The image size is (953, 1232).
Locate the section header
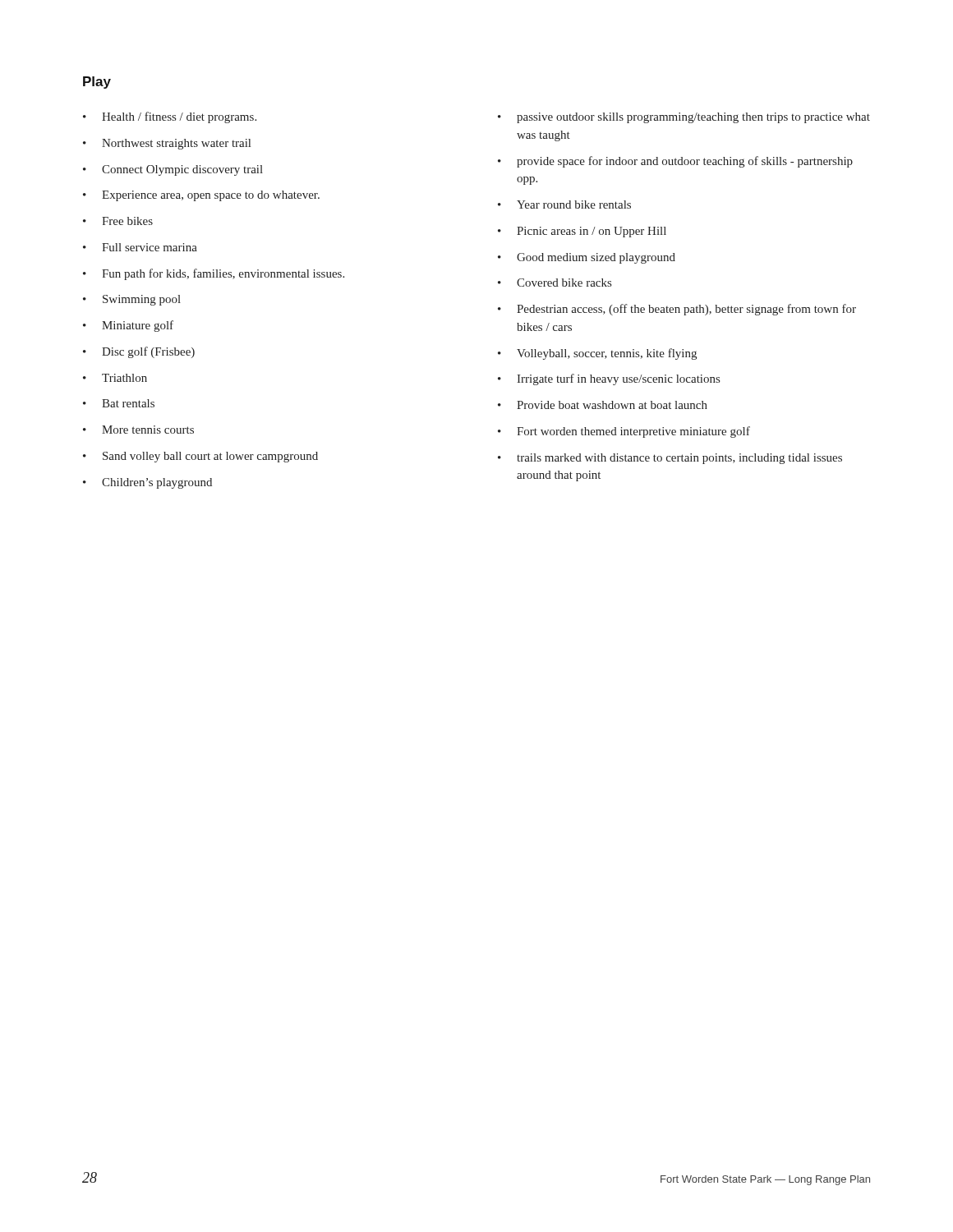point(97,82)
